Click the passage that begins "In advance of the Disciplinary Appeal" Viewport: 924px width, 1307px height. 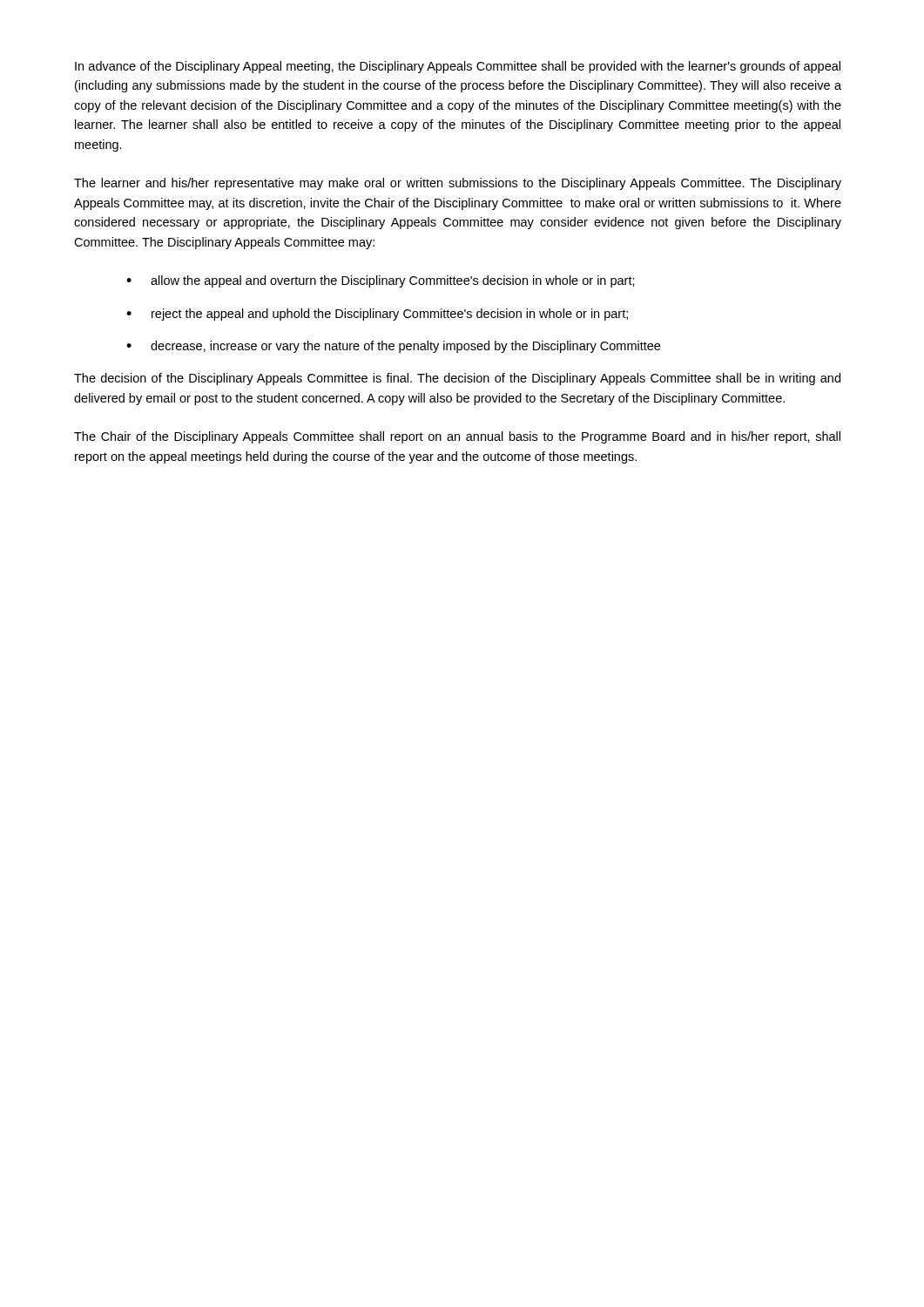coord(458,105)
